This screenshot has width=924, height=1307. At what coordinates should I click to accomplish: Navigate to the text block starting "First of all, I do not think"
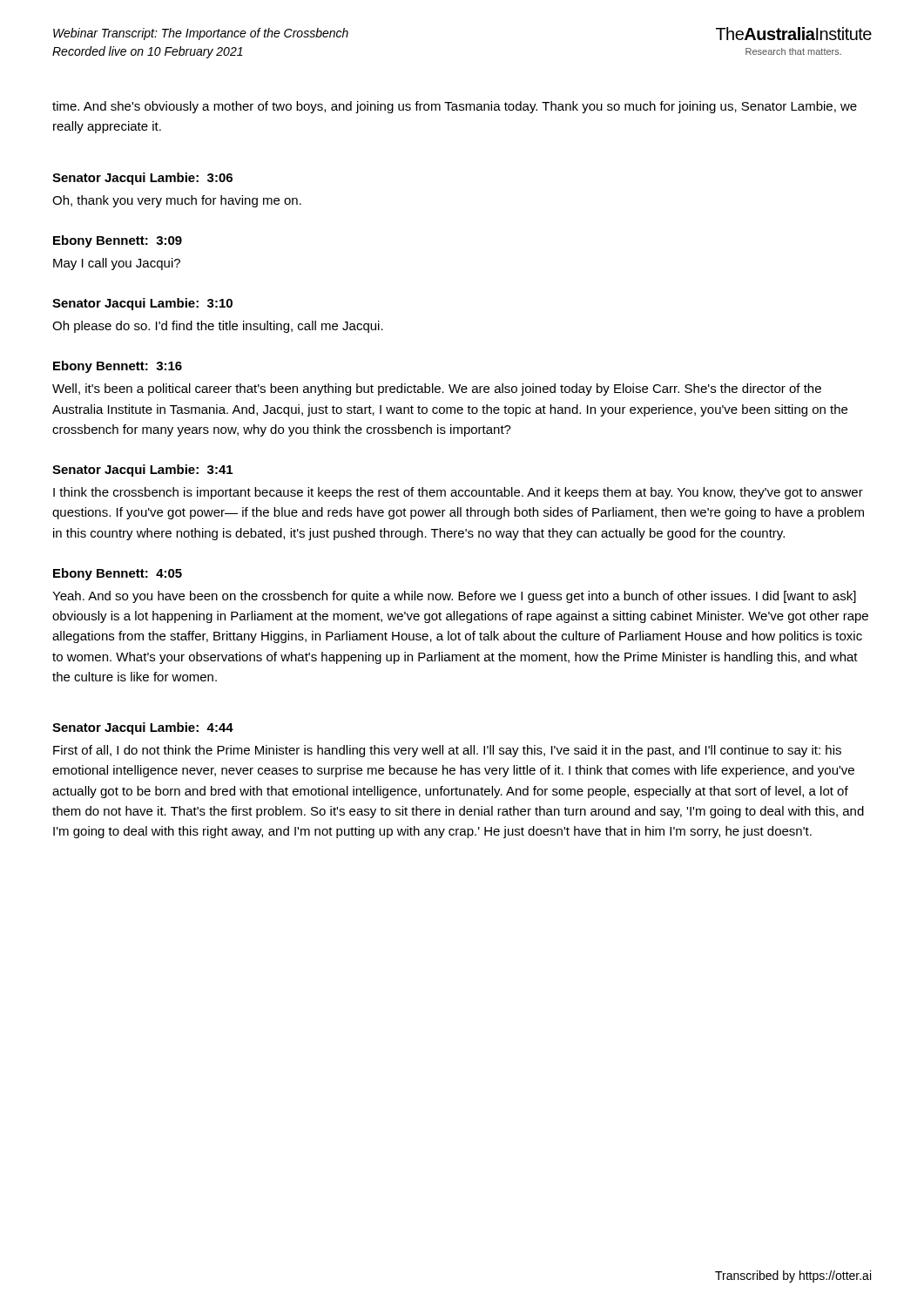458,790
